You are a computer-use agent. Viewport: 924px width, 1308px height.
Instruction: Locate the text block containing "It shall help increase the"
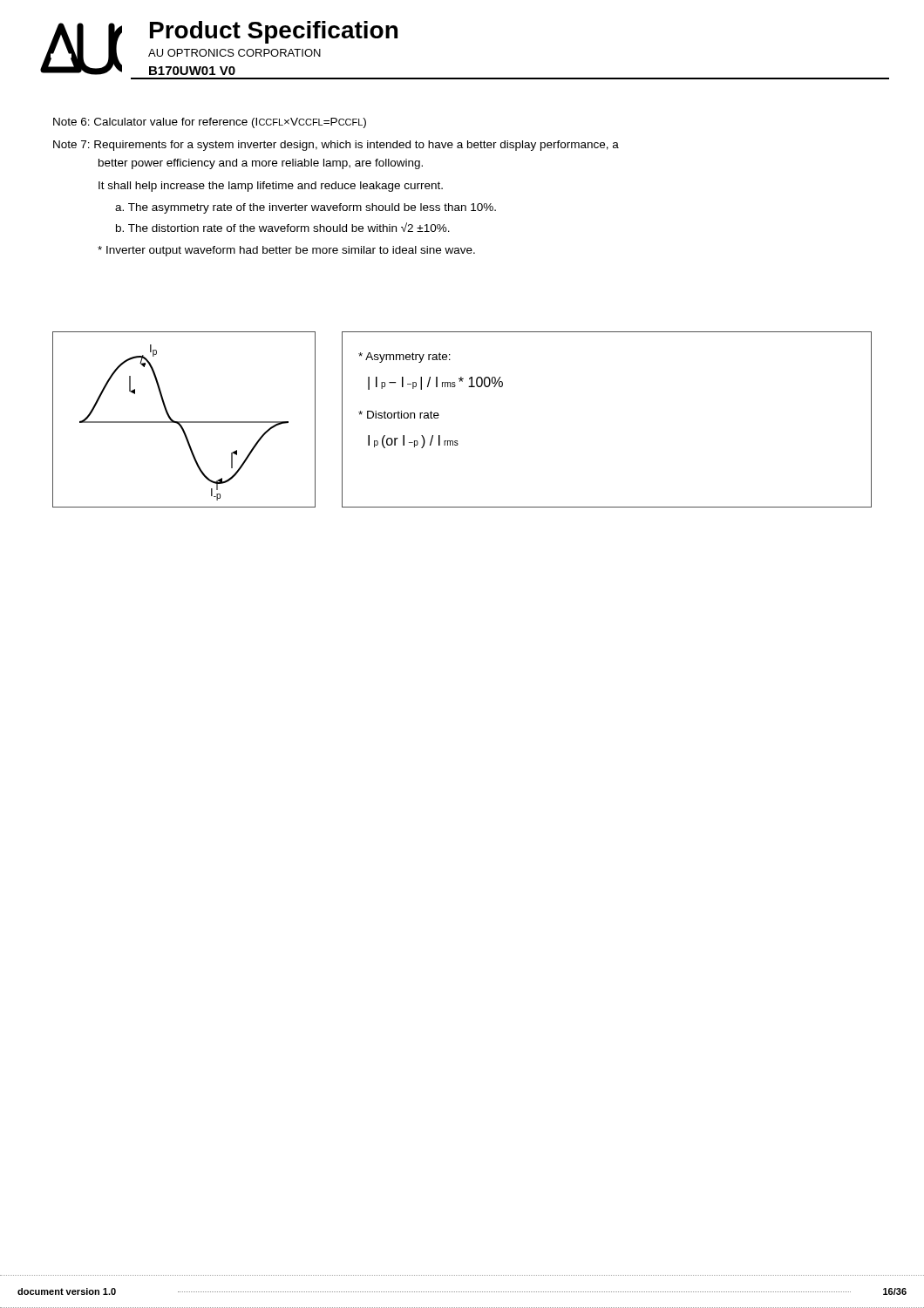tap(271, 185)
